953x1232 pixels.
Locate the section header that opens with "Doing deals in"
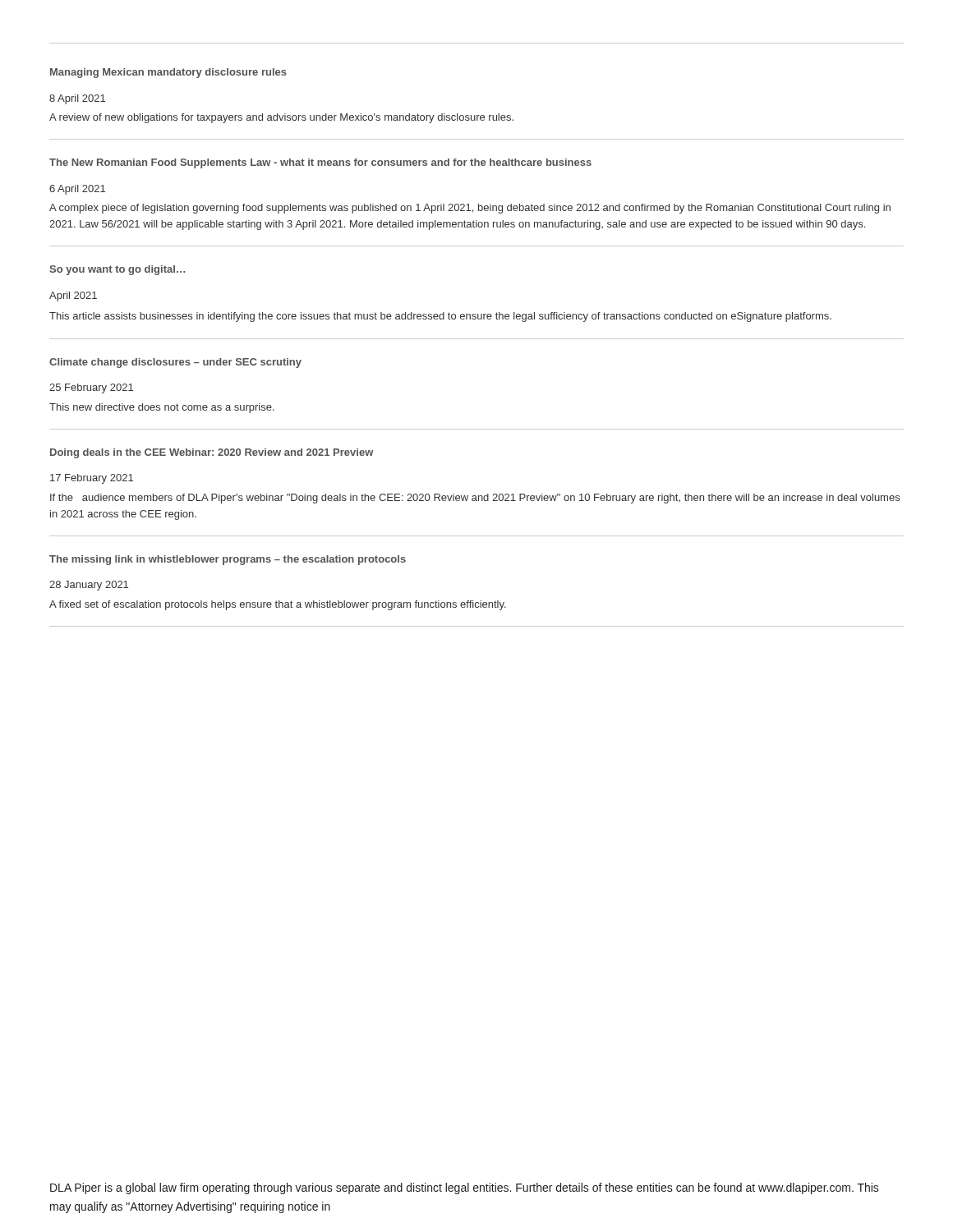pos(212,453)
